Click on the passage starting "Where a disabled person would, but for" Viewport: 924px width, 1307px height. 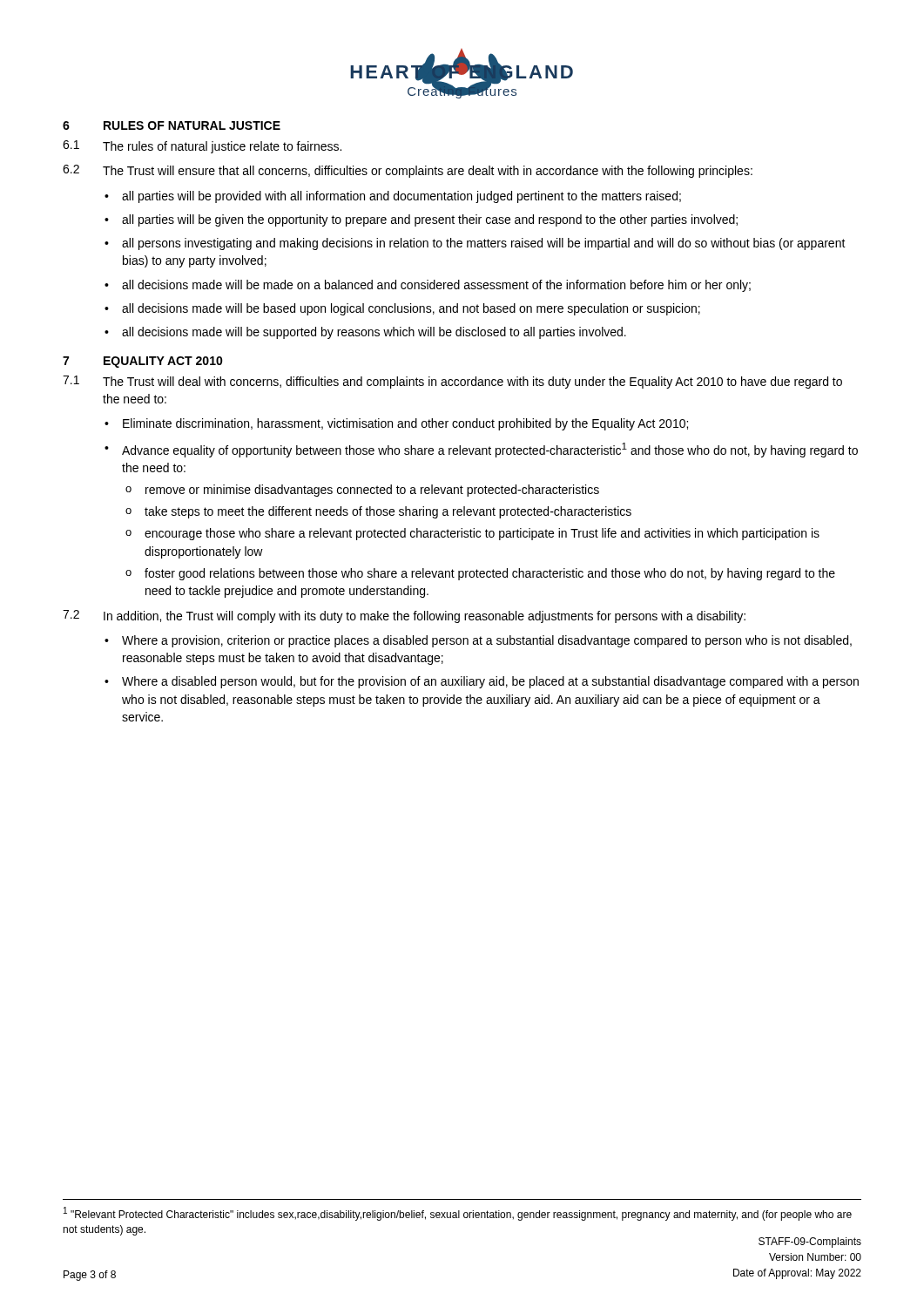point(491,700)
